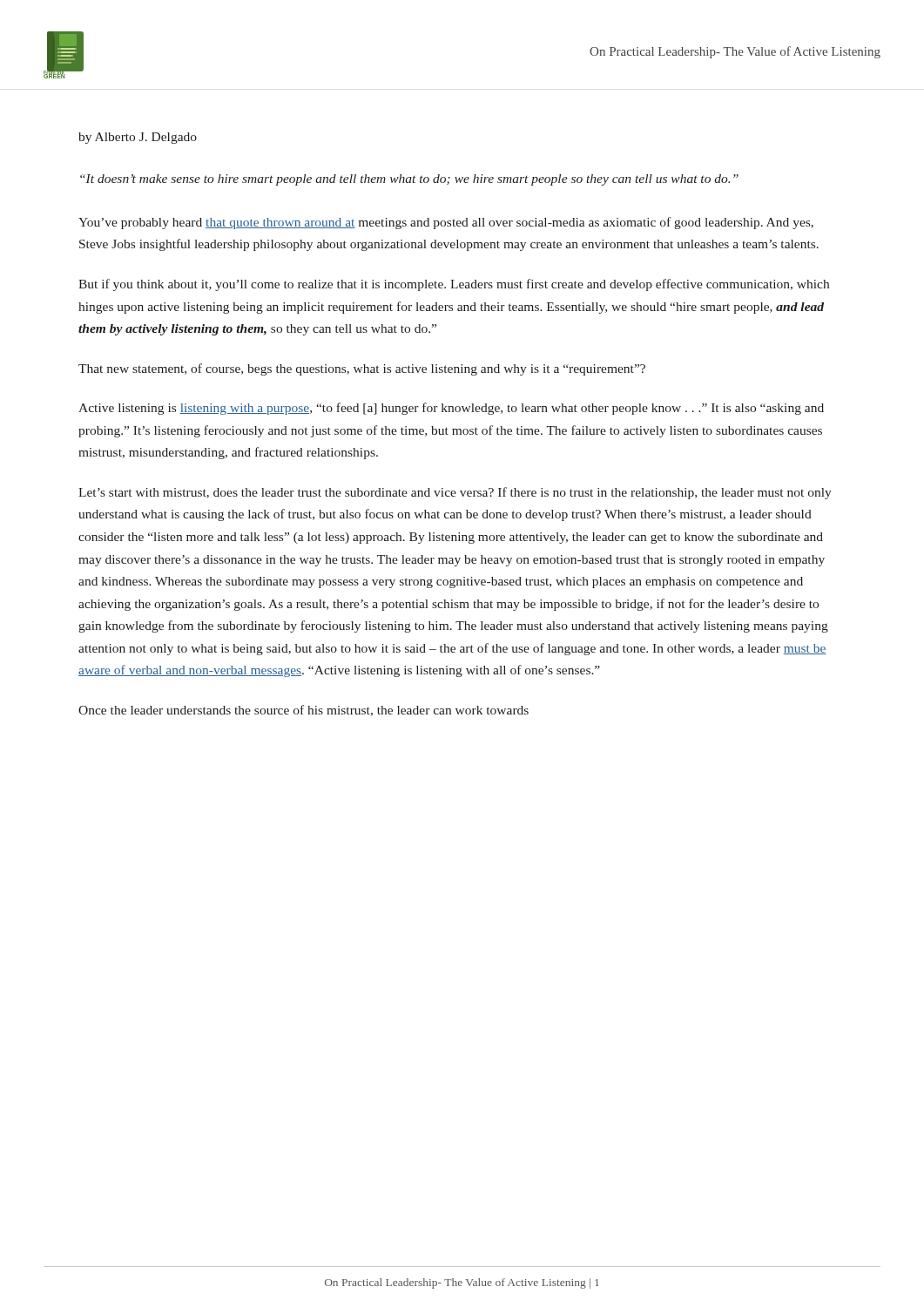The width and height of the screenshot is (924, 1307).
Task: Locate the element starting "Once the leader understands the source of"
Action: 304,710
